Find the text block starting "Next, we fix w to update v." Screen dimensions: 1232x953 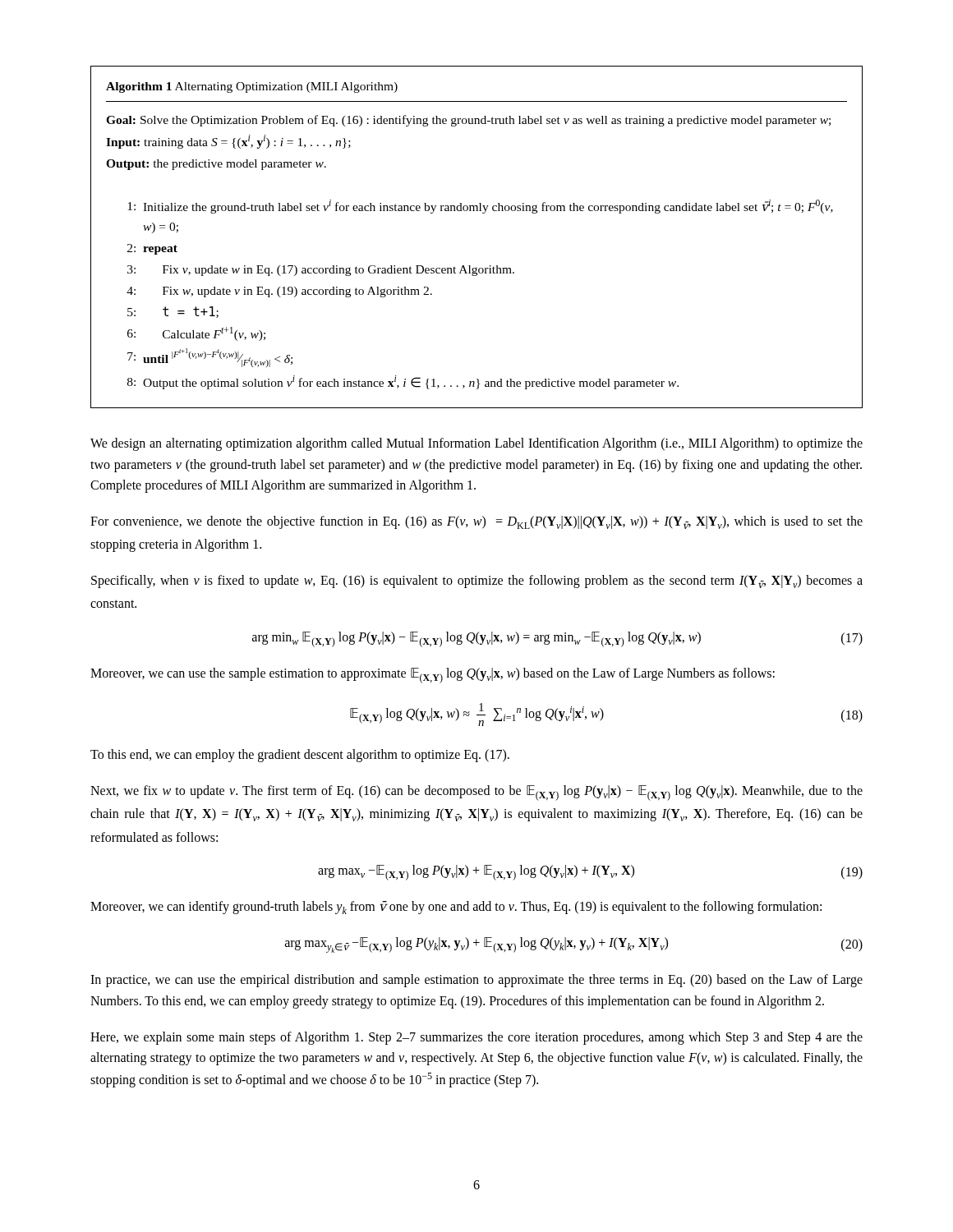pos(476,814)
